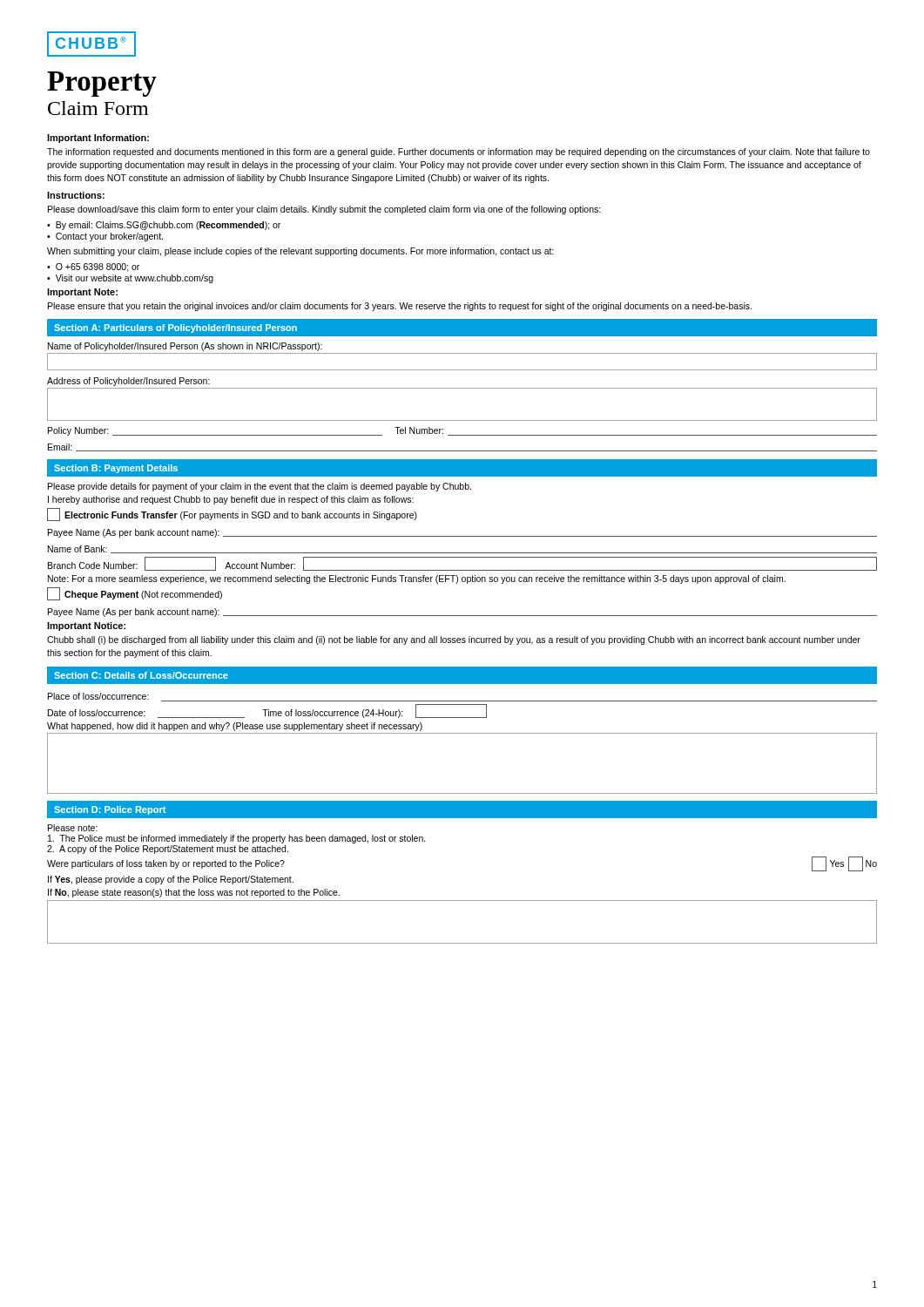
Task: Select the text block starting "I hereby authorise and request Chubb to"
Action: pyautogui.click(x=231, y=500)
